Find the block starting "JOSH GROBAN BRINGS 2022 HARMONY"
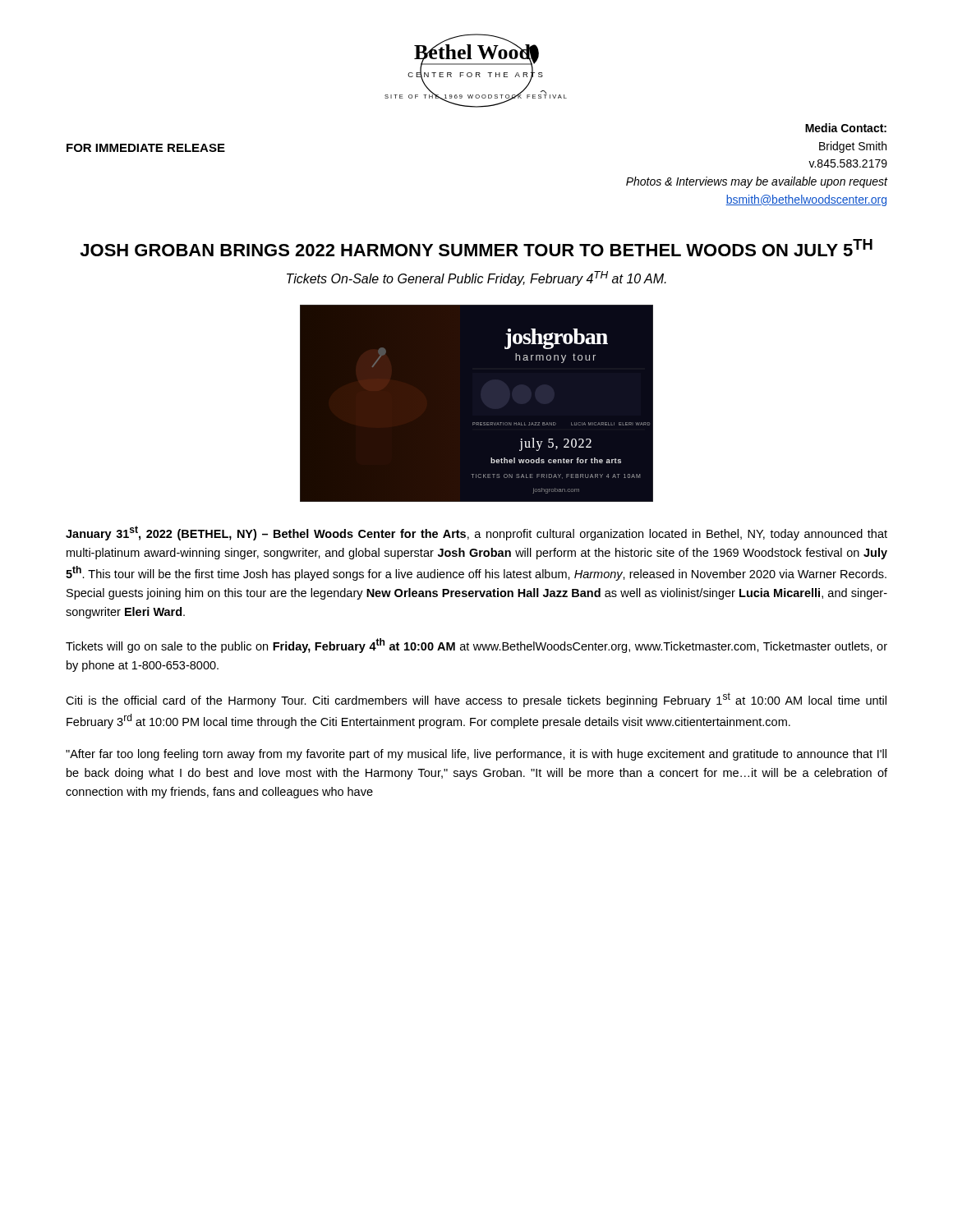 pos(476,248)
